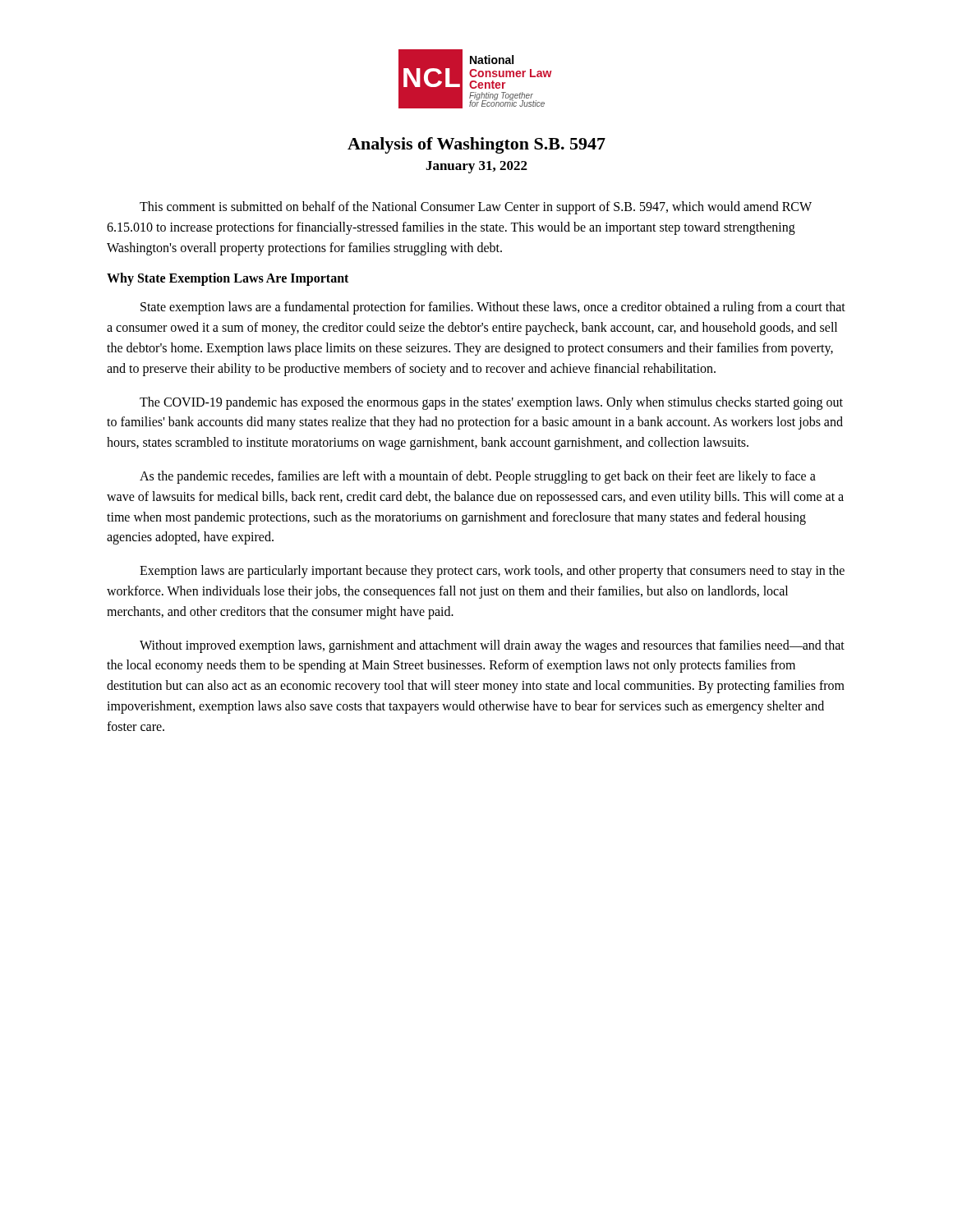Find the text block that says "As the pandemic recedes, families are left"
This screenshot has width=953, height=1232.
pyautogui.click(x=476, y=507)
